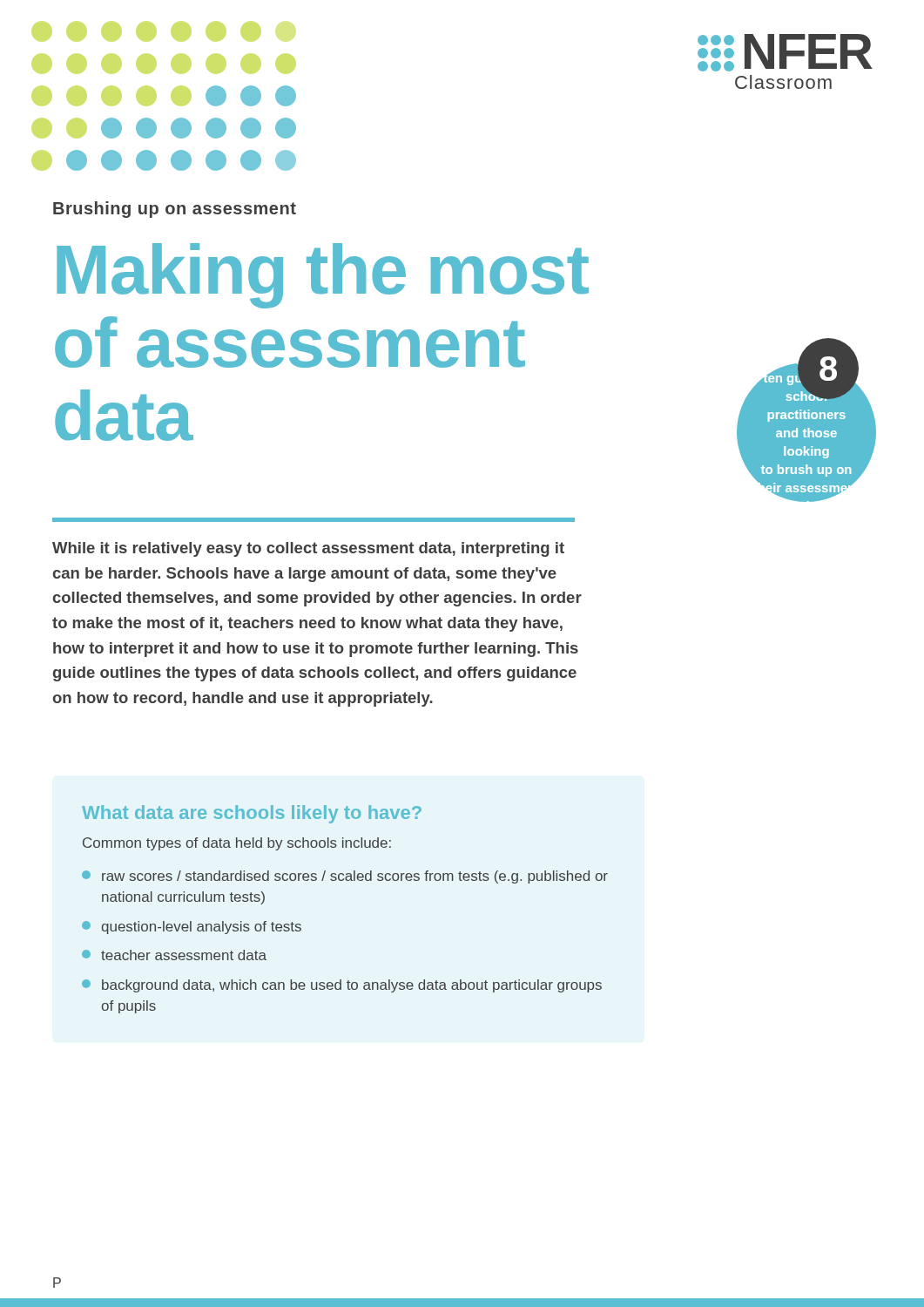
Task: Click on the text block starting "Common types of"
Action: point(237,843)
